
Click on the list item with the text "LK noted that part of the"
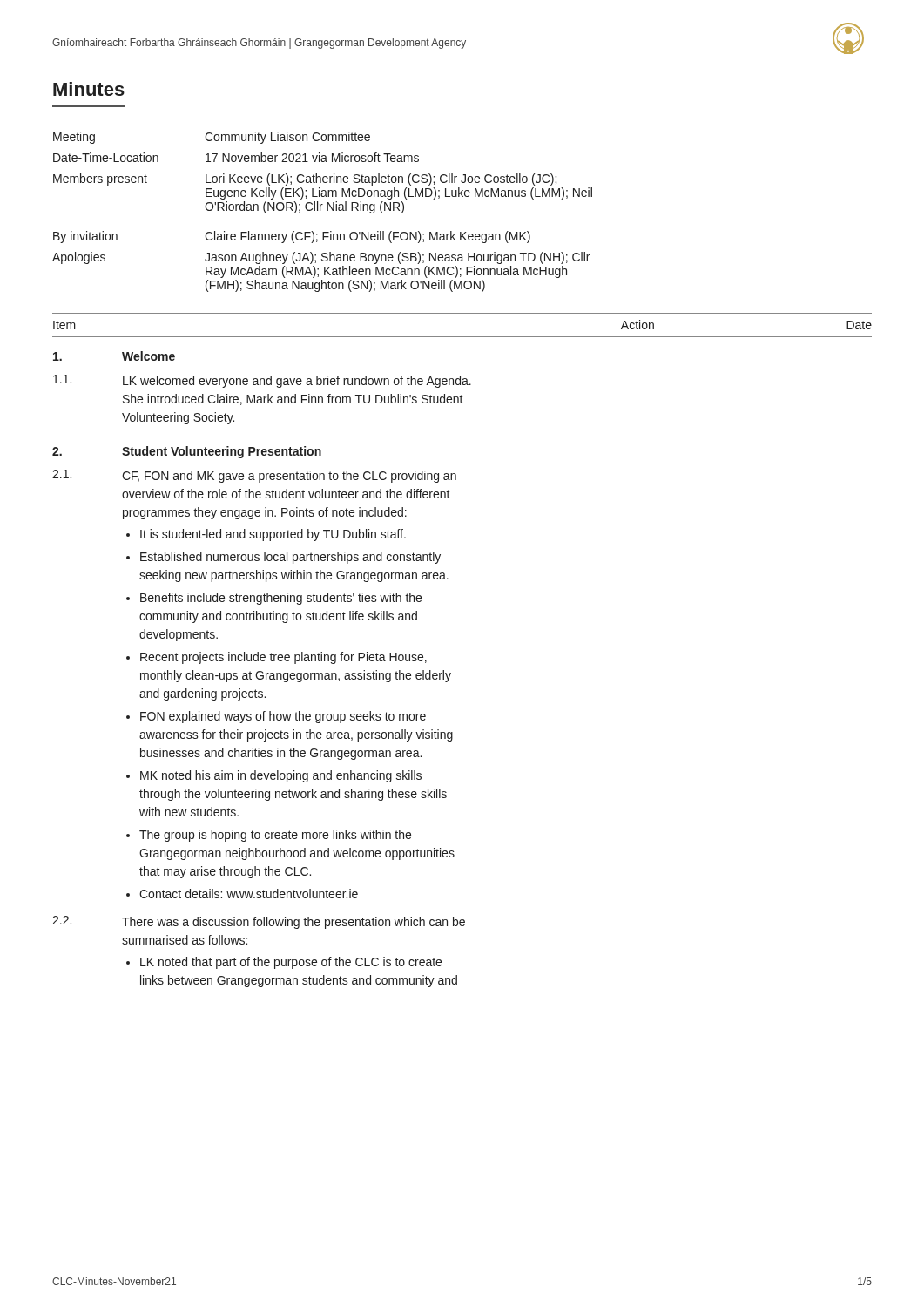(299, 971)
